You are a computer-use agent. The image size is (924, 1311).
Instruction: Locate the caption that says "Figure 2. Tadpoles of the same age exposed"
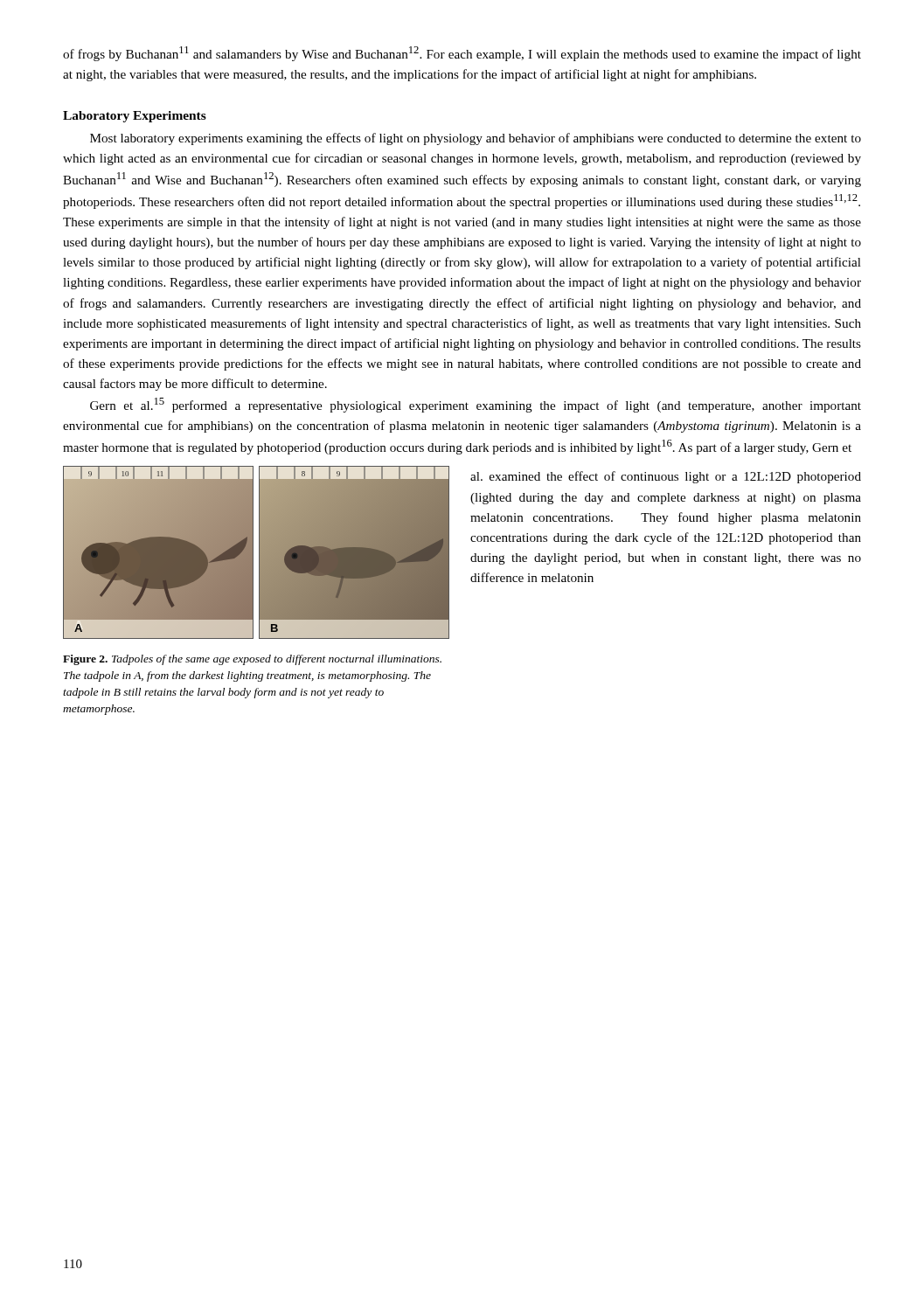253,684
